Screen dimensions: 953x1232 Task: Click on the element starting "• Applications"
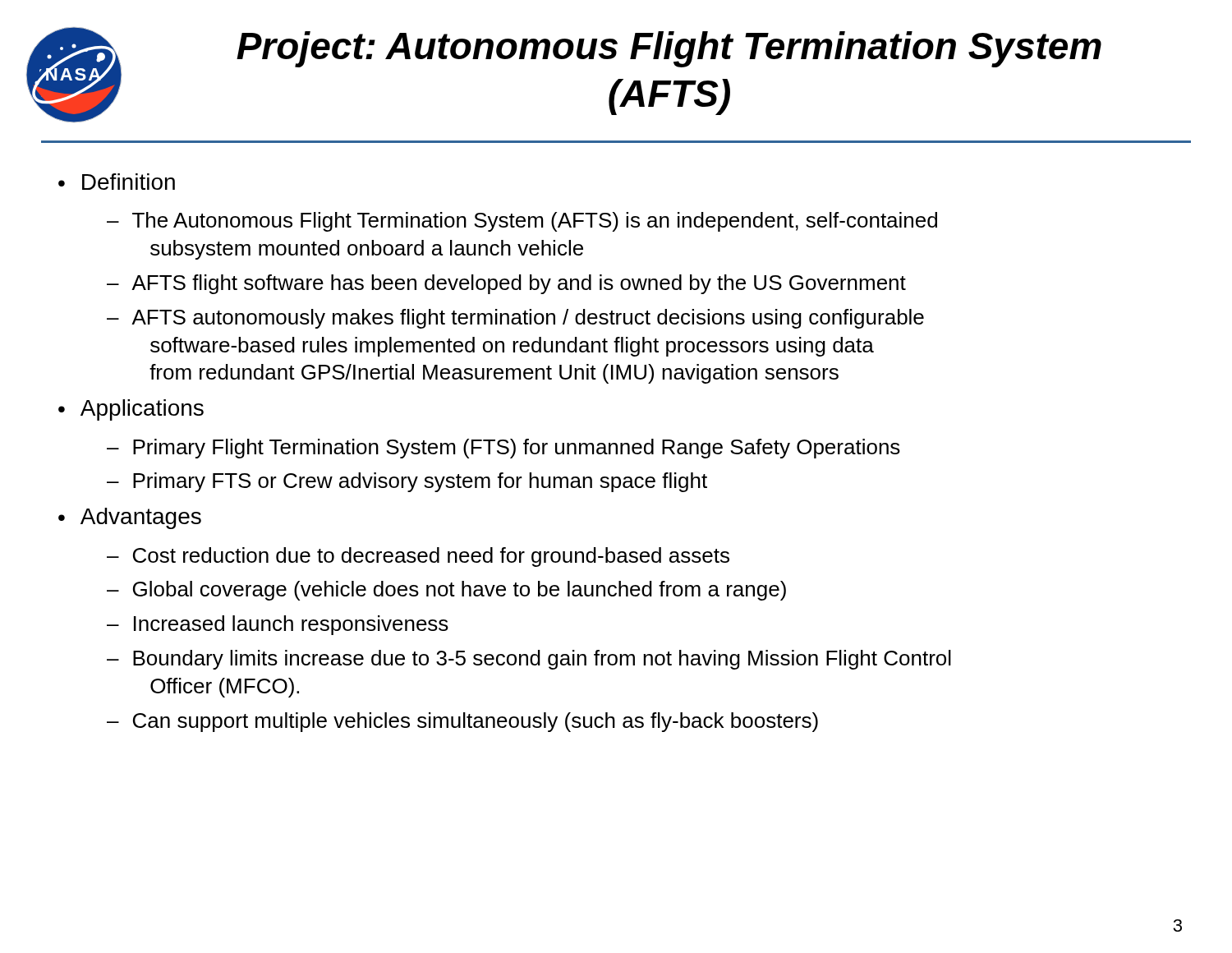131,409
